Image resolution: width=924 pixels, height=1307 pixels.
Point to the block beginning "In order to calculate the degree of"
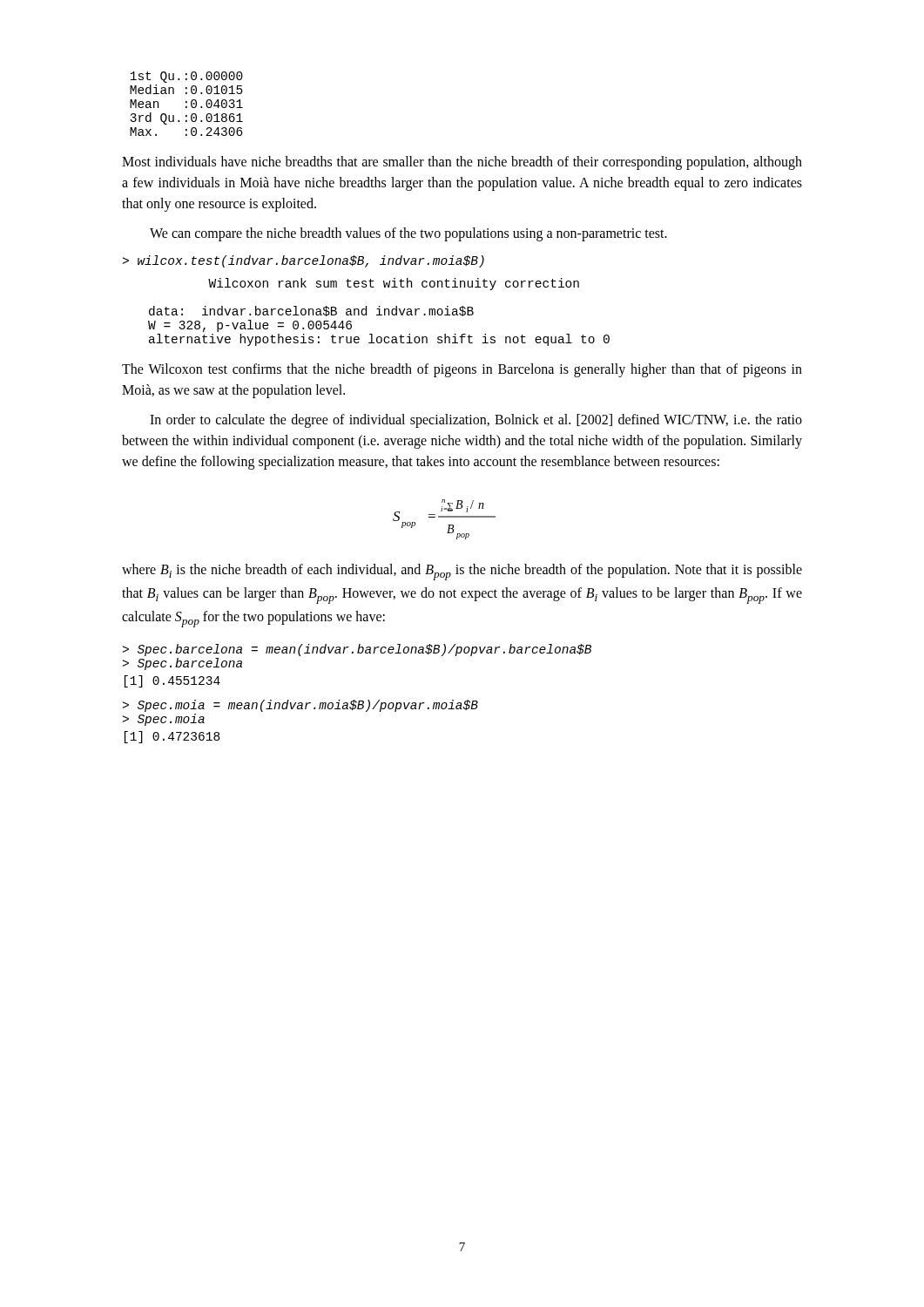[462, 440]
